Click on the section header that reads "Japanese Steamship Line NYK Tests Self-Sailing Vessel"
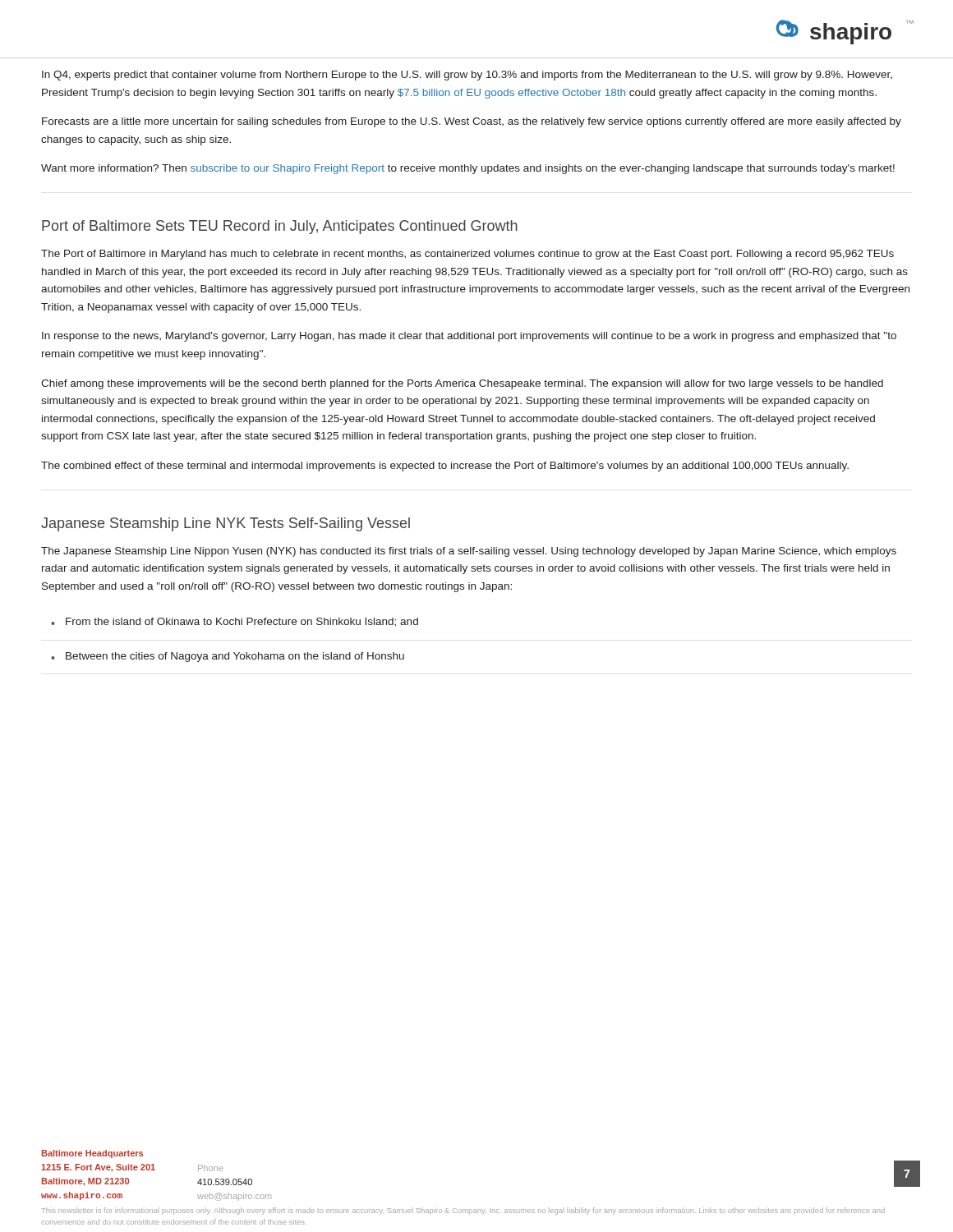Screen dimensions: 1232x953 tap(226, 523)
